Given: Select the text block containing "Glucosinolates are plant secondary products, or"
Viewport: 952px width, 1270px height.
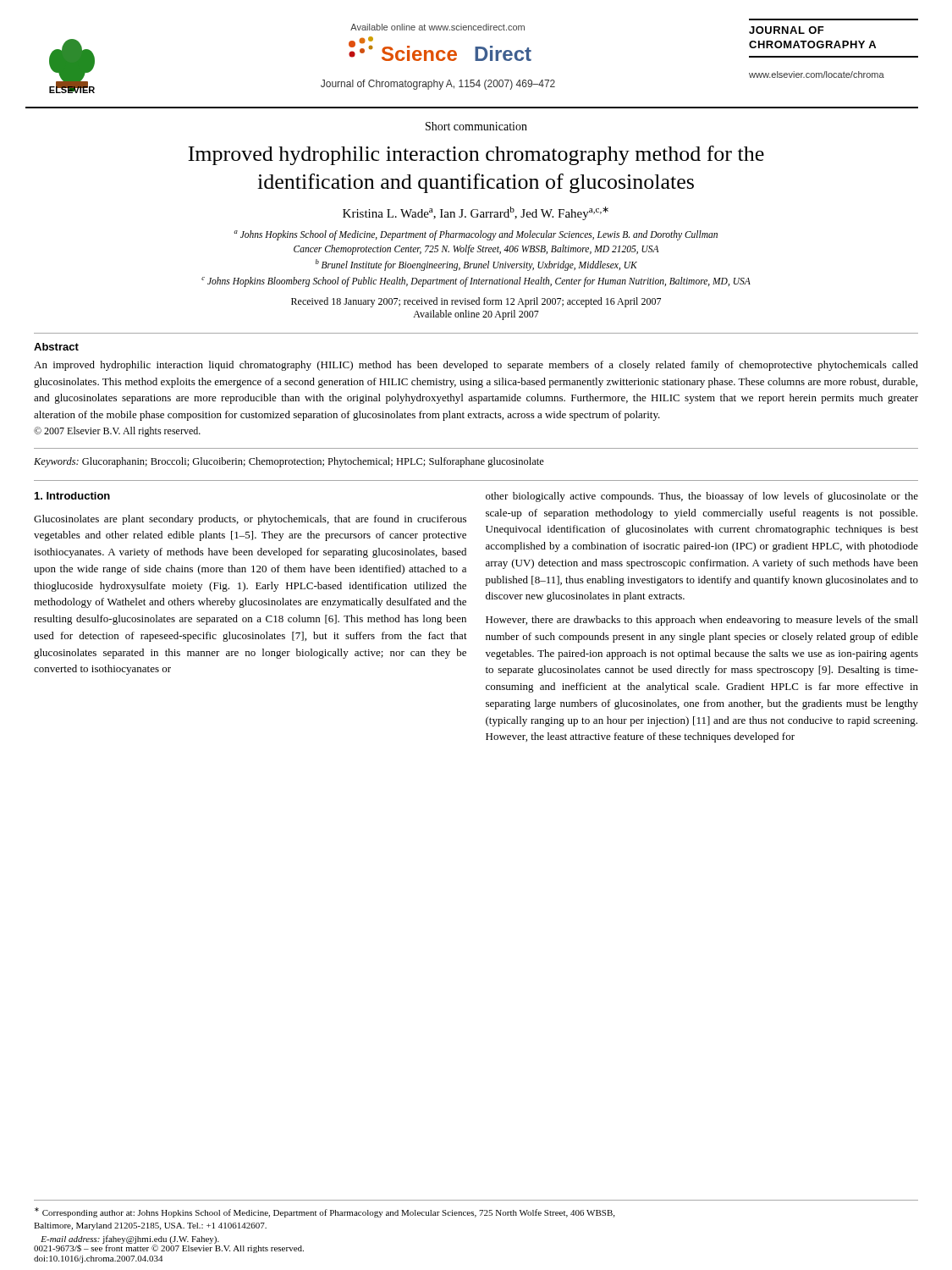Looking at the screenshot, I should coord(250,594).
